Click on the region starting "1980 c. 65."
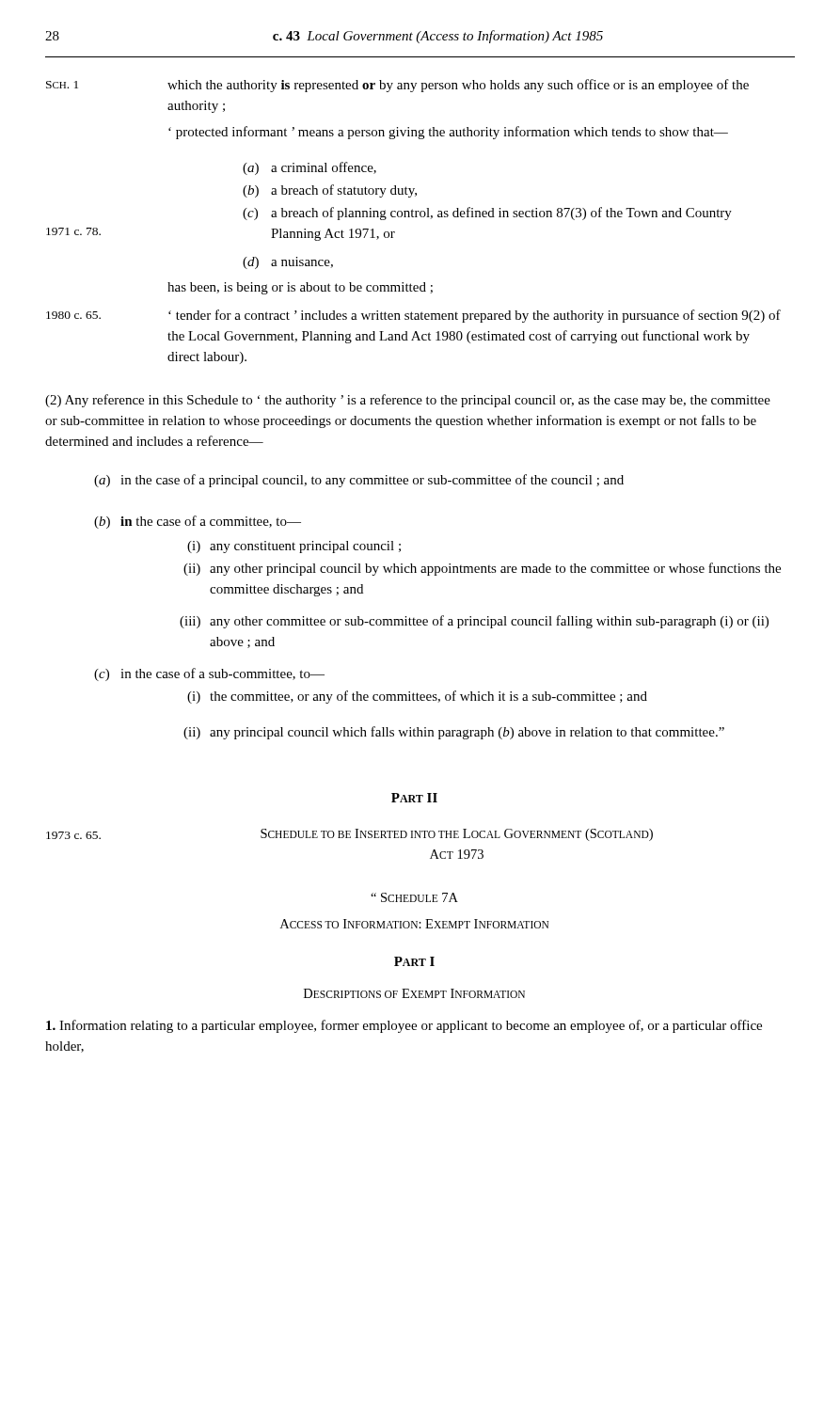The image size is (840, 1411). 414,336
